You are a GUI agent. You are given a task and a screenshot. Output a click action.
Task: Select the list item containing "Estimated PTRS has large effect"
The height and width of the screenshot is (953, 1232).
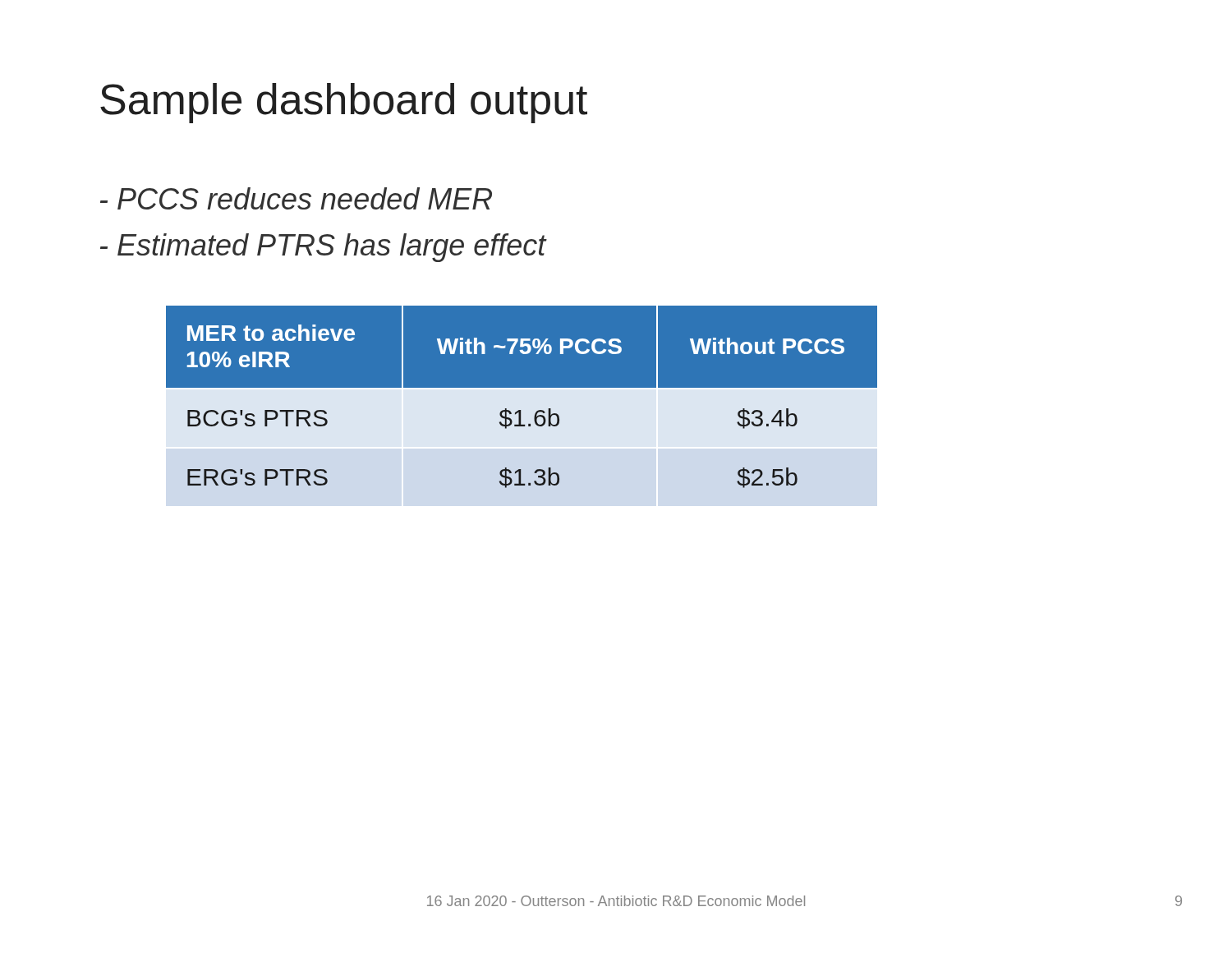[x=322, y=245]
